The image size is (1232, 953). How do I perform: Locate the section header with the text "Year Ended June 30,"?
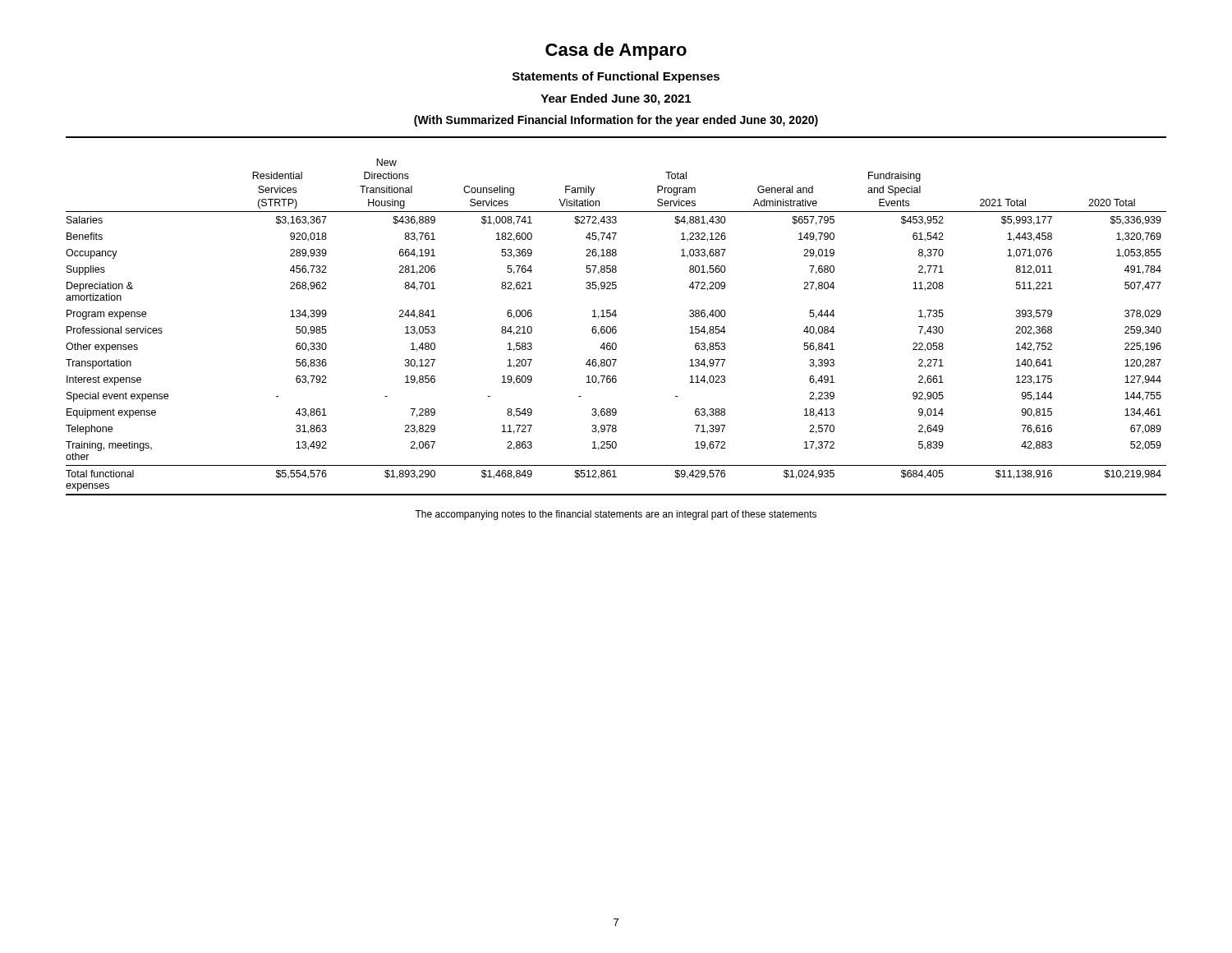[616, 98]
